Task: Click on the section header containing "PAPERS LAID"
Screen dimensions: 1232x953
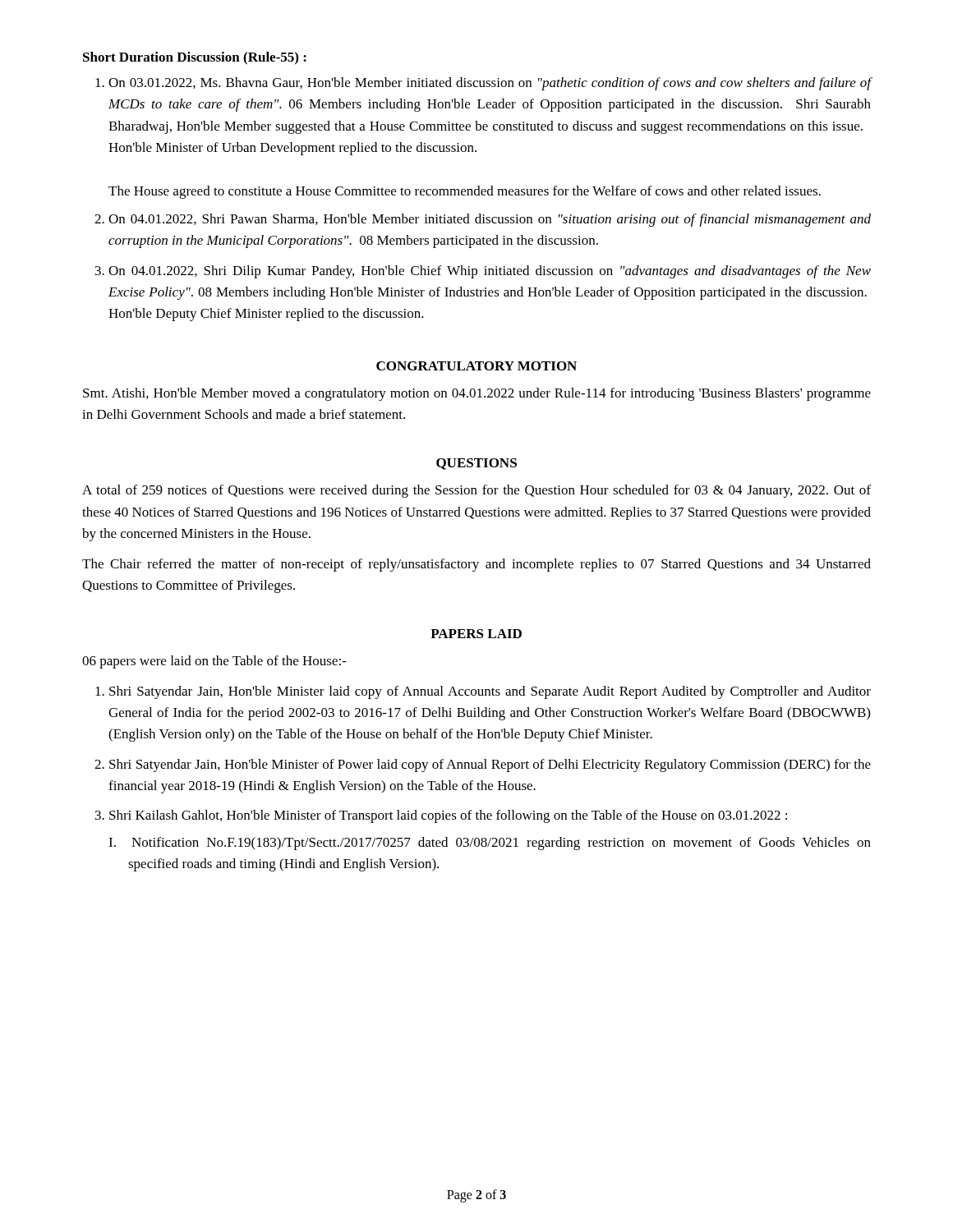Action: click(476, 634)
